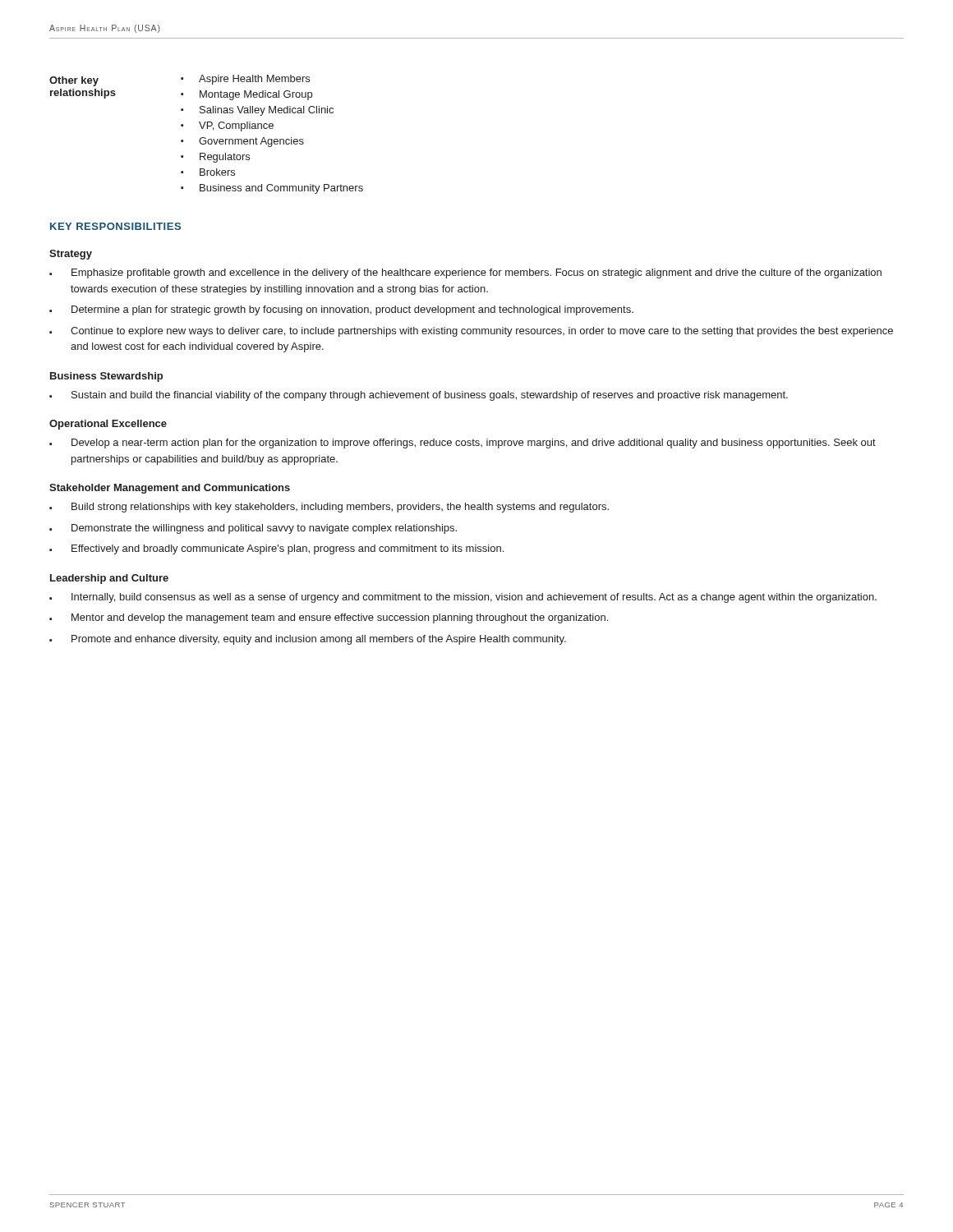
Task: Navigate to the region starting "▪ Sustain and build"
Action: (476, 394)
